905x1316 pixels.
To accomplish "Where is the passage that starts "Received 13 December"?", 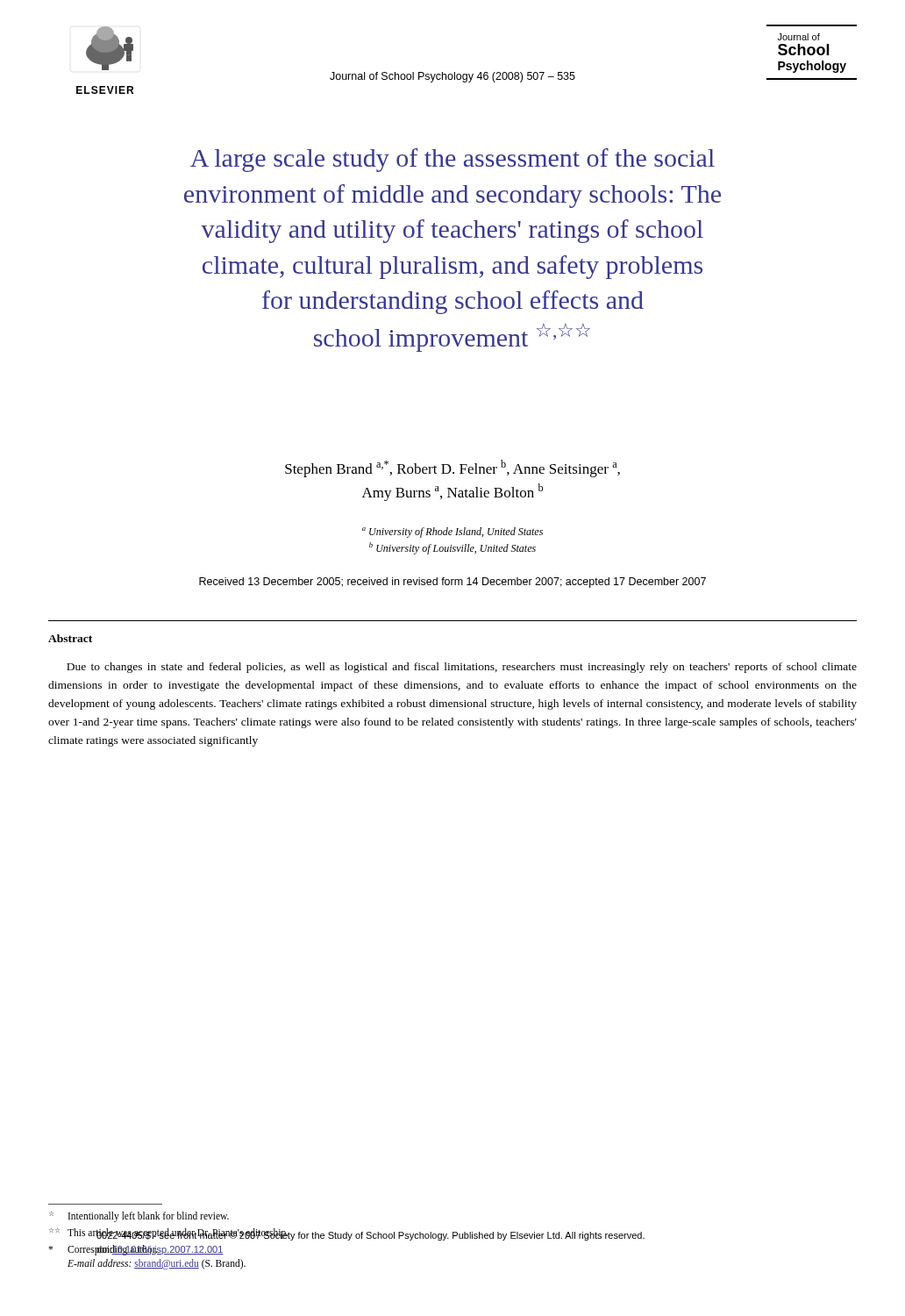I will click(x=452, y=582).
